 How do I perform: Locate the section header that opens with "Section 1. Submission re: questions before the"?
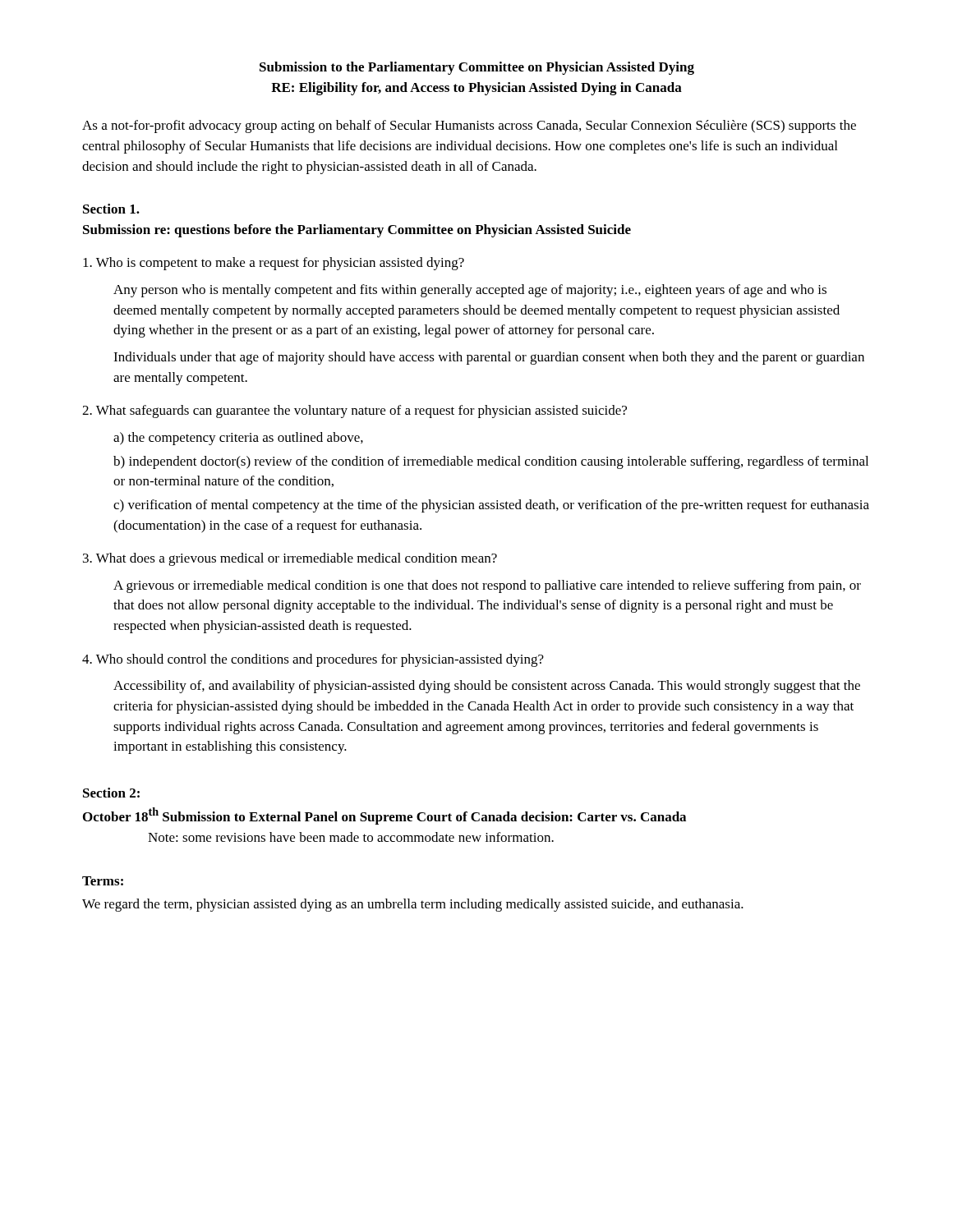[x=357, y=219]
